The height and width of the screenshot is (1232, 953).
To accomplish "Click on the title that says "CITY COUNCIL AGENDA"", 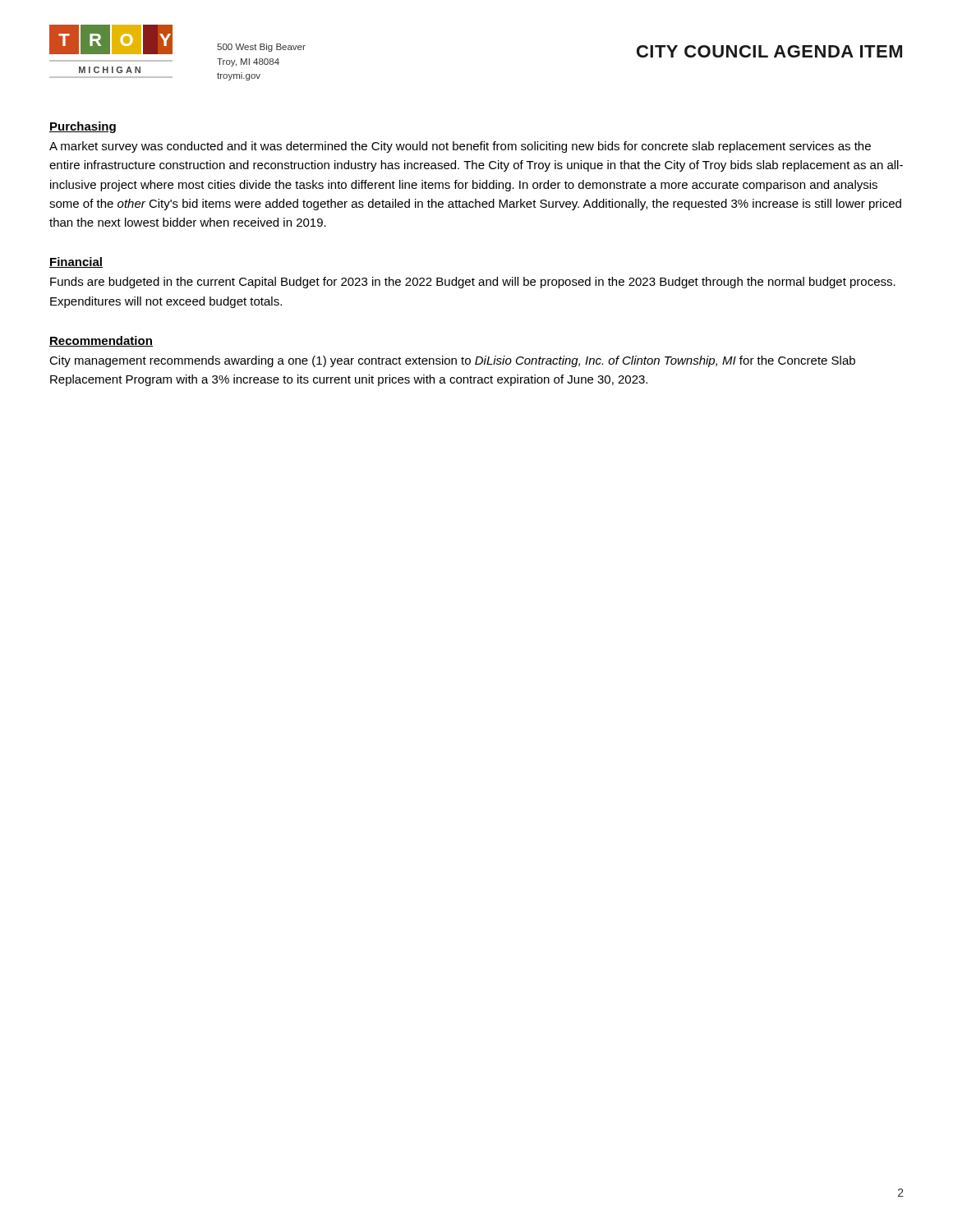I will pyautogui.click(x=770, y=51).
